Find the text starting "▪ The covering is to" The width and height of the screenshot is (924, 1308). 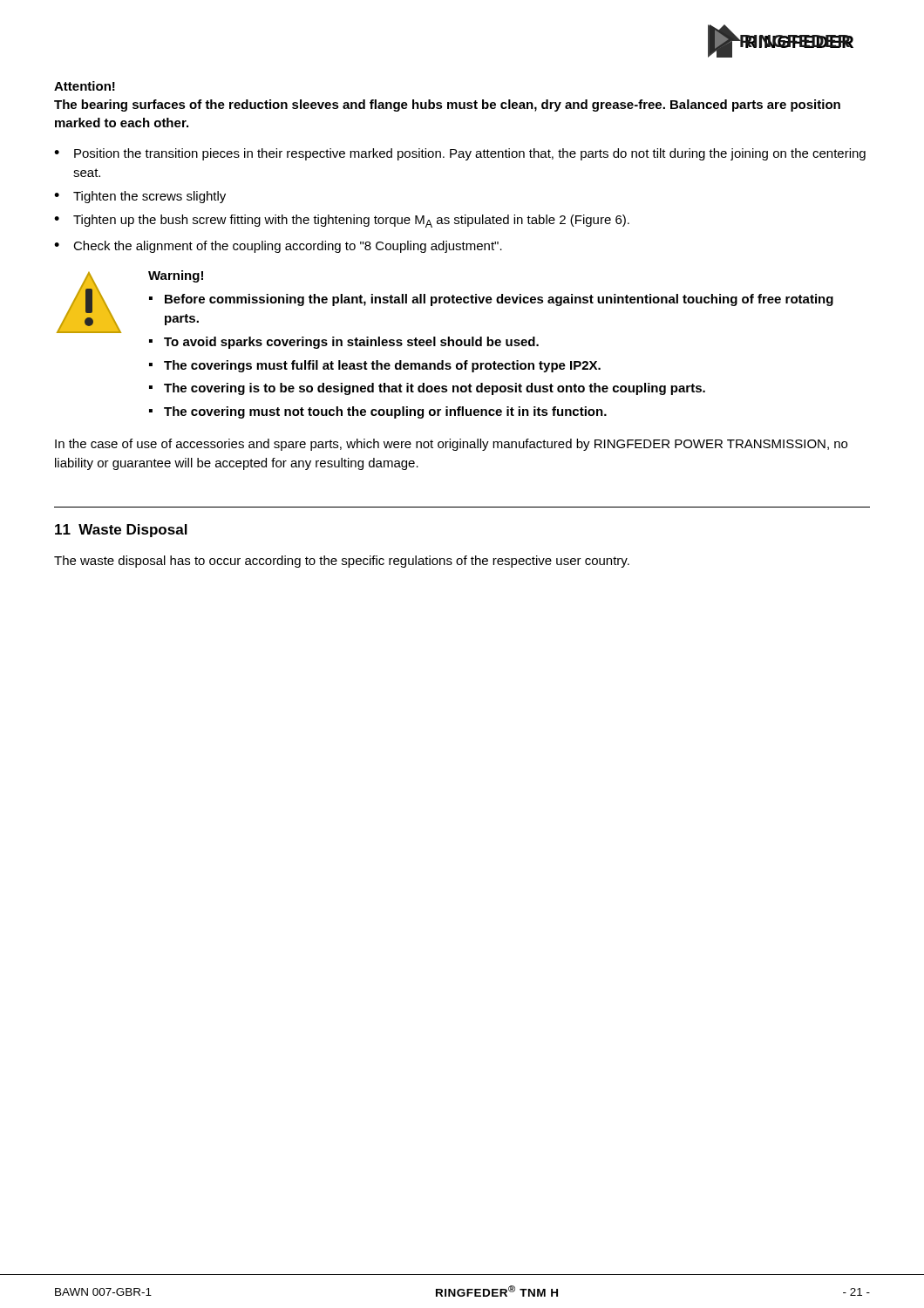click(x=509, y=388)
